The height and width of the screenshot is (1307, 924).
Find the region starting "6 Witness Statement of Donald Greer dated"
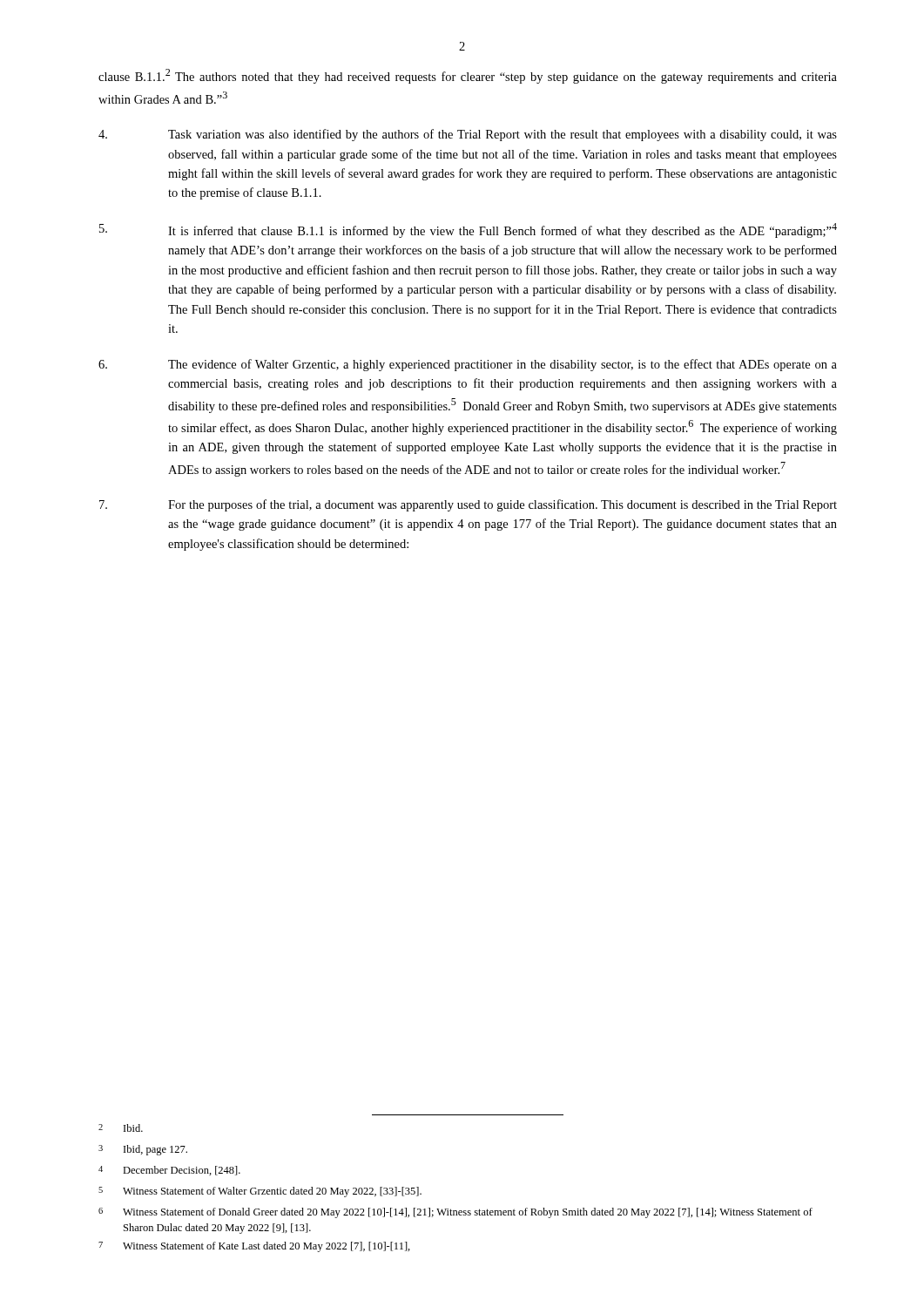tap(468, 1220)
